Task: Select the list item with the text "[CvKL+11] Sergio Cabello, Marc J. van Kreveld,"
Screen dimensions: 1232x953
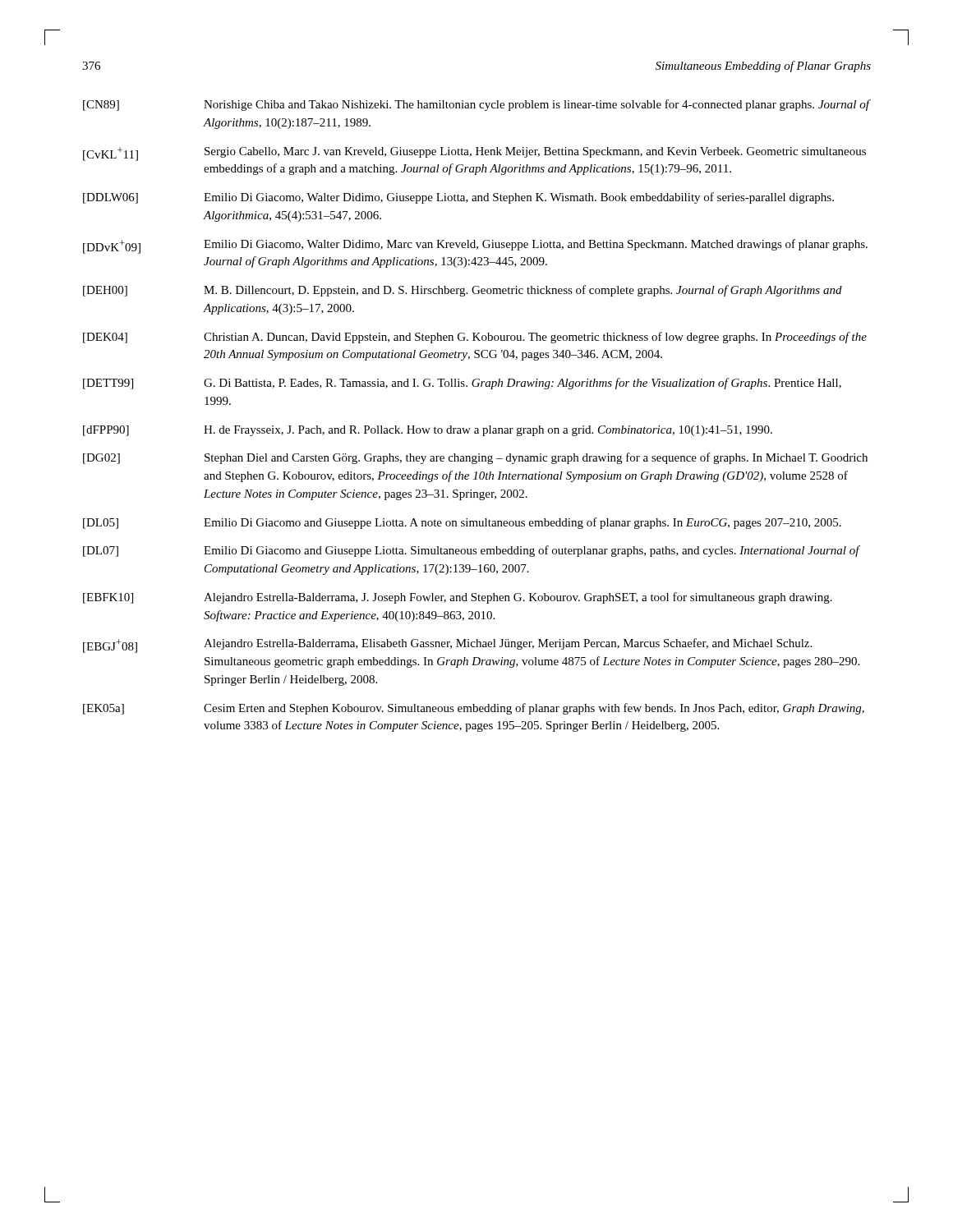Action: point(476,160)
